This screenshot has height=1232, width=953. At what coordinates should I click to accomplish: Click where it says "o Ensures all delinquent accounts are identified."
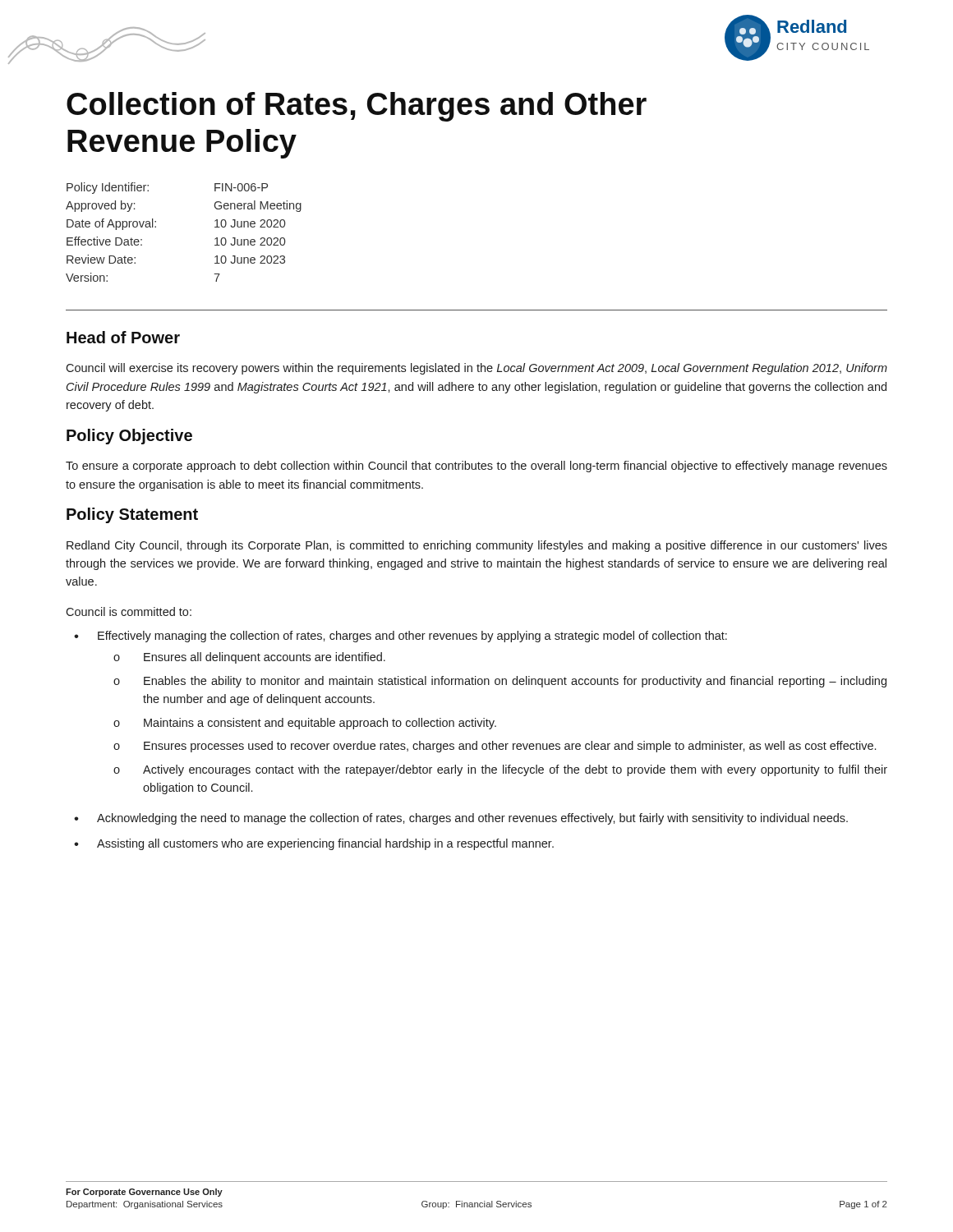[x=249, y=658]
